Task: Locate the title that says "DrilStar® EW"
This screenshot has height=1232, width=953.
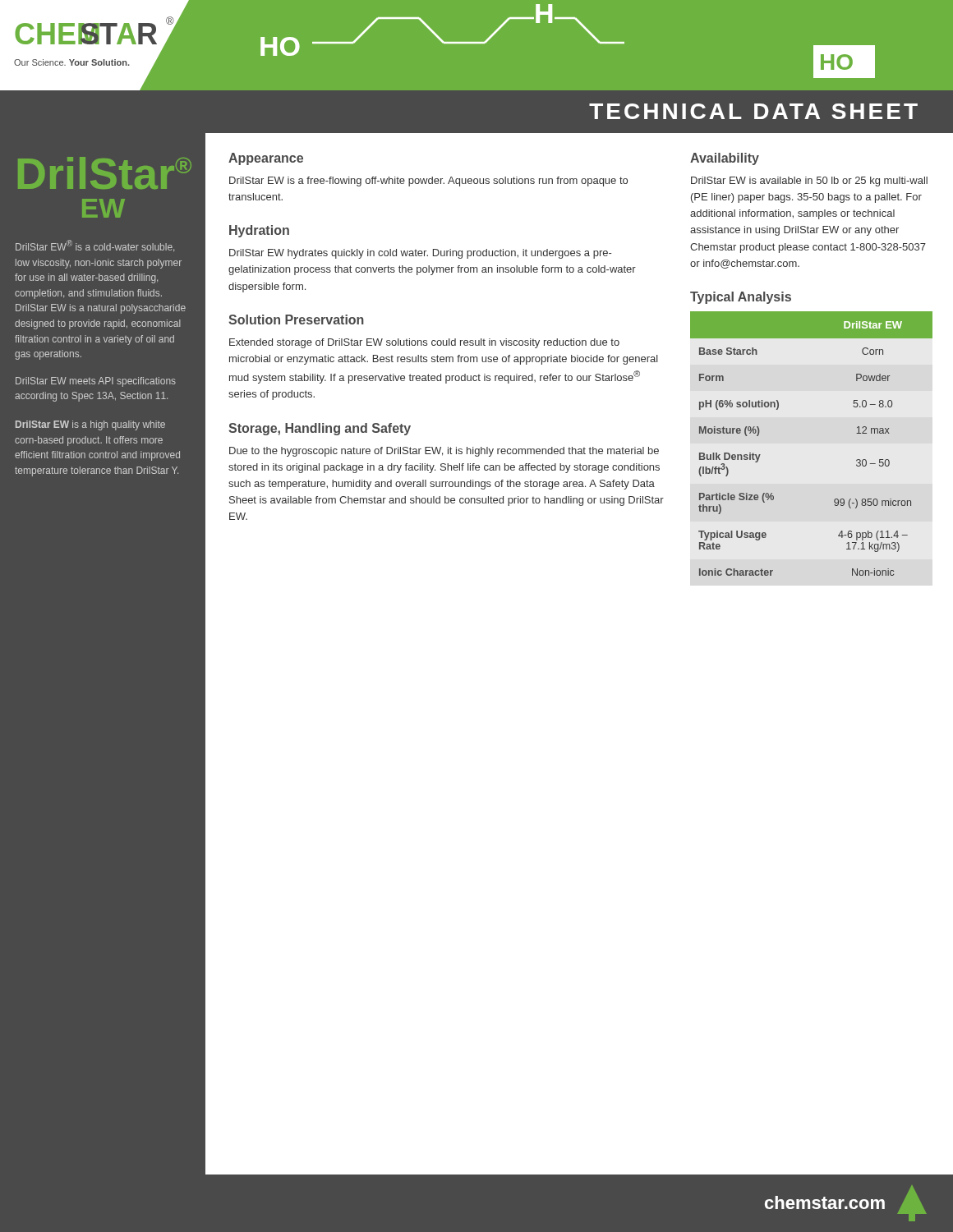Action: (x=103, y=188)
